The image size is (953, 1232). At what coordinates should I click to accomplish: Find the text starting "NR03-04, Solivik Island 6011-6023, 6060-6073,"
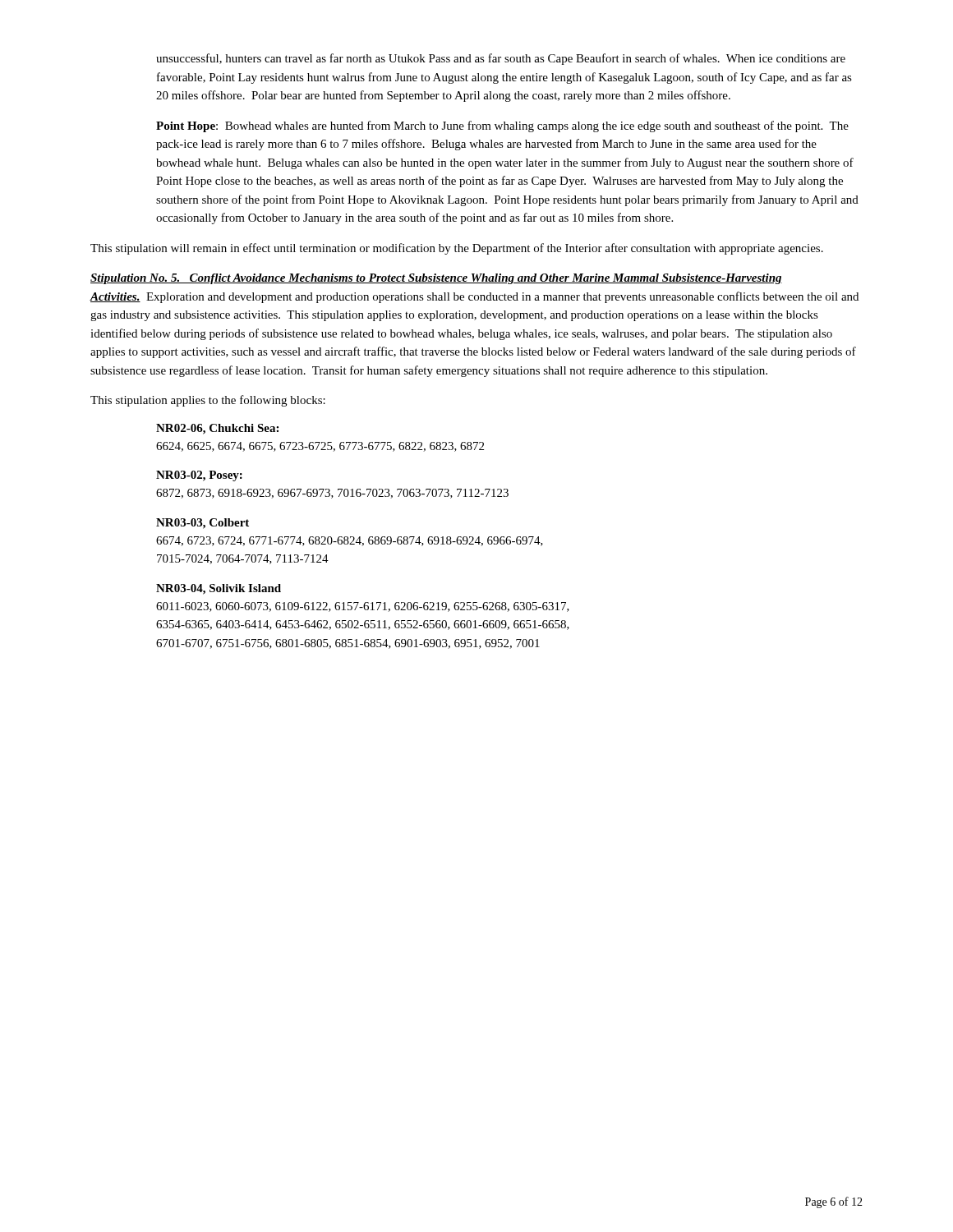[509, 617]
